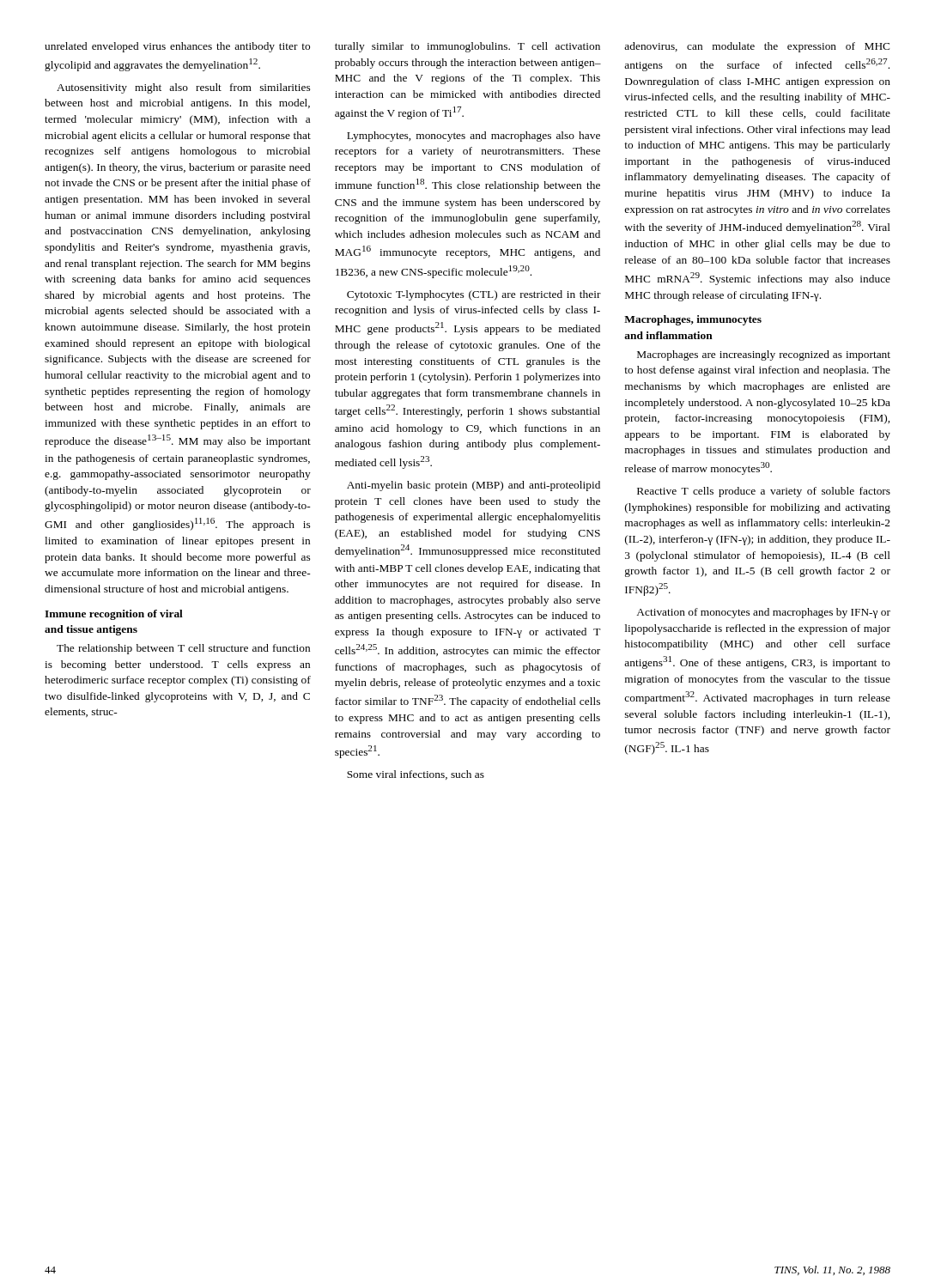935x1288 pixels.
Task: Select the text block starting "unrelated enveloped virus enhances"
Action: point(178,318)
